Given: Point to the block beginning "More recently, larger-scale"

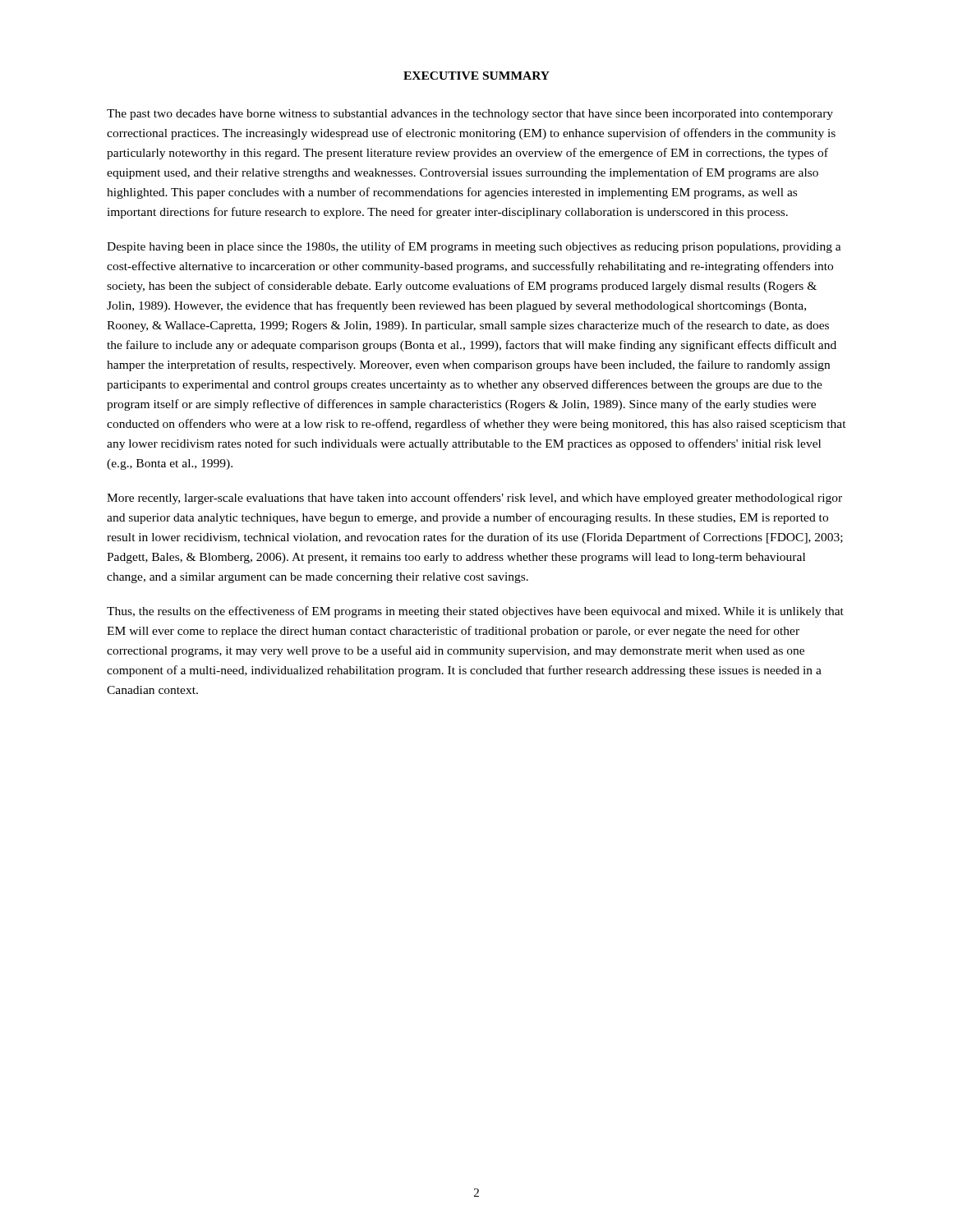Looking at the screenshot, I should (475, 537).
